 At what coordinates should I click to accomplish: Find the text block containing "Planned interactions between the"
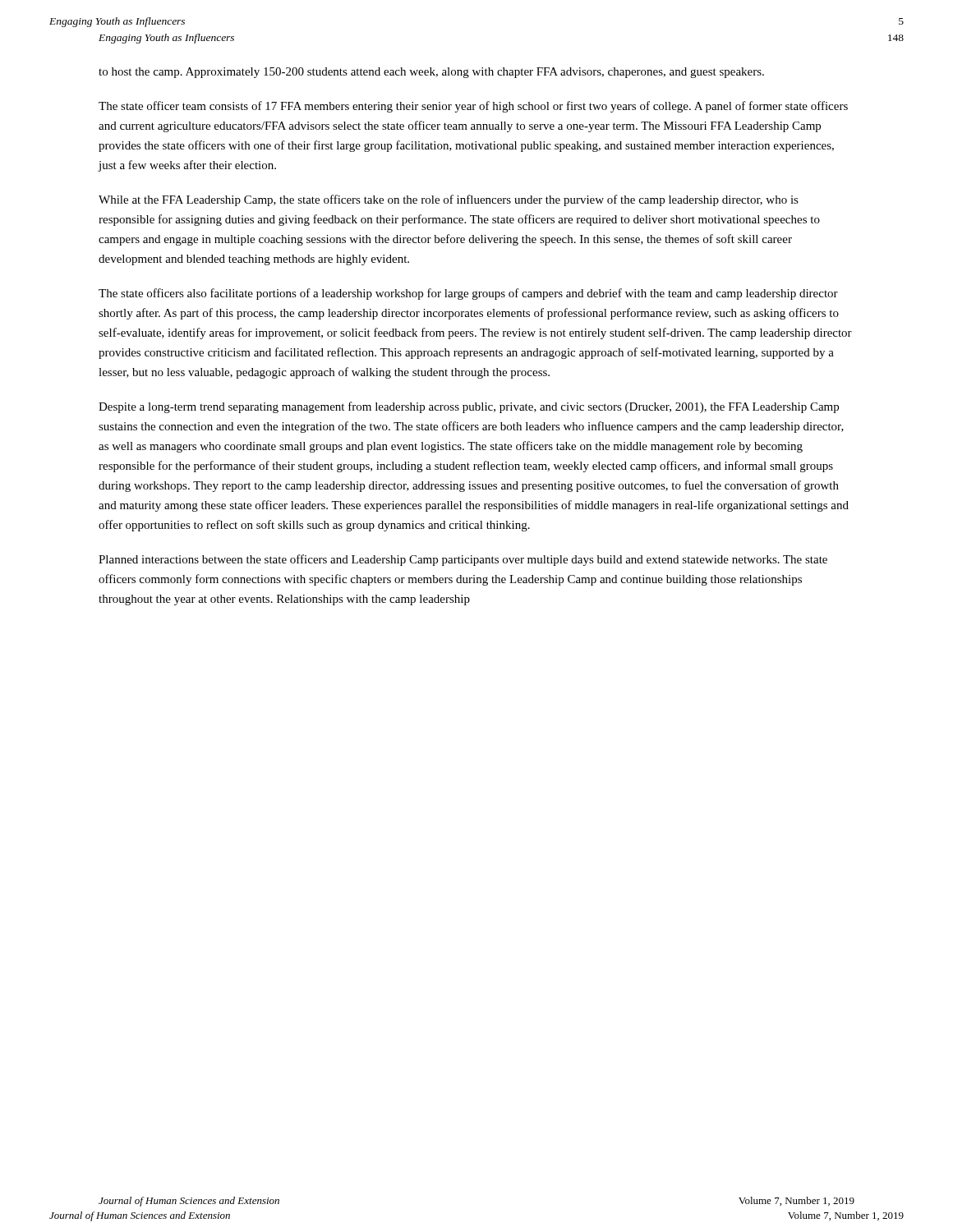[463, 579]
